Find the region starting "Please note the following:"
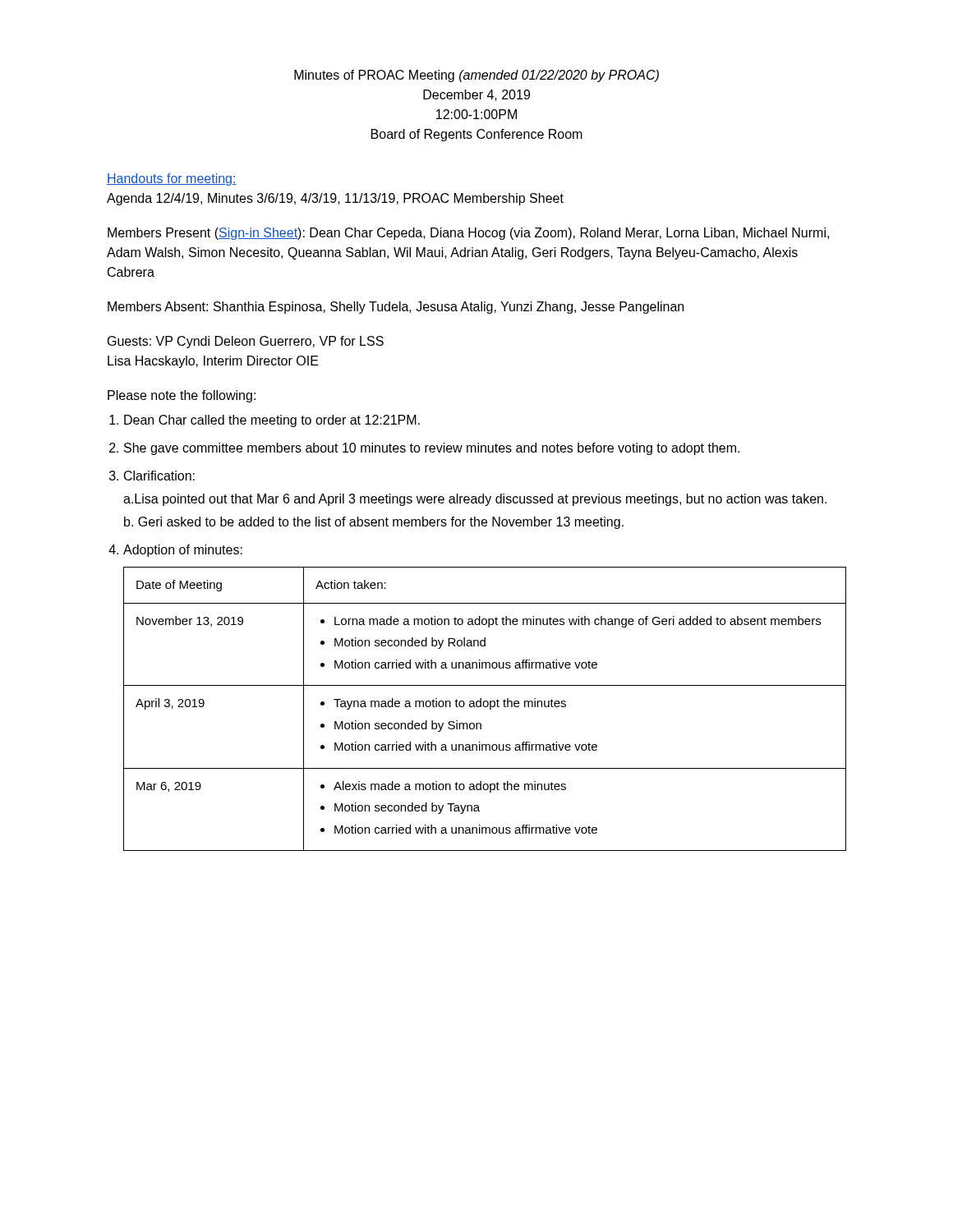Screen dimensions: 1232x953 (x=182, y=395)
